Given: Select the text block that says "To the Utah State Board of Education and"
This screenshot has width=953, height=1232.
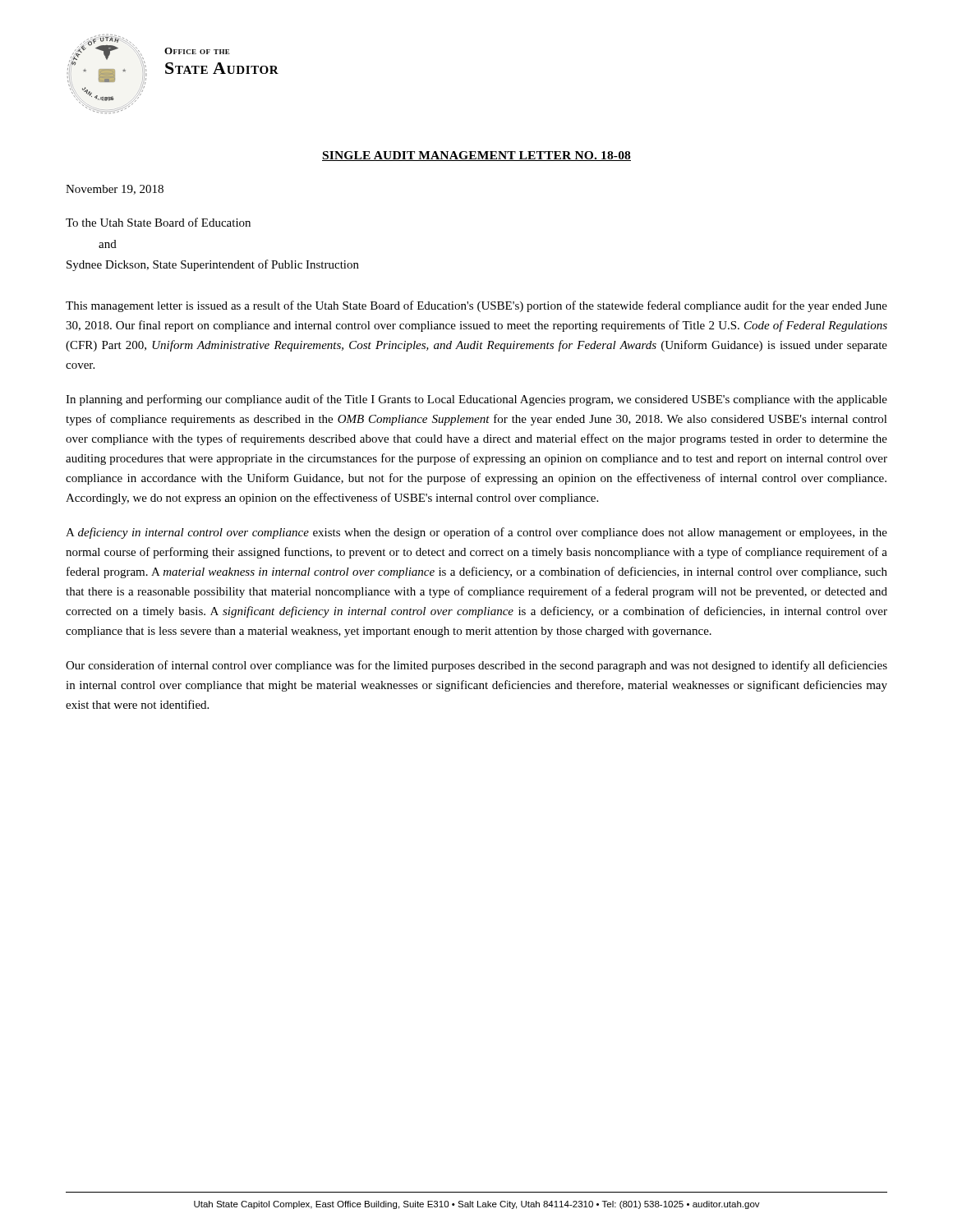Looking at the screenshot, I should pos(158,222).
